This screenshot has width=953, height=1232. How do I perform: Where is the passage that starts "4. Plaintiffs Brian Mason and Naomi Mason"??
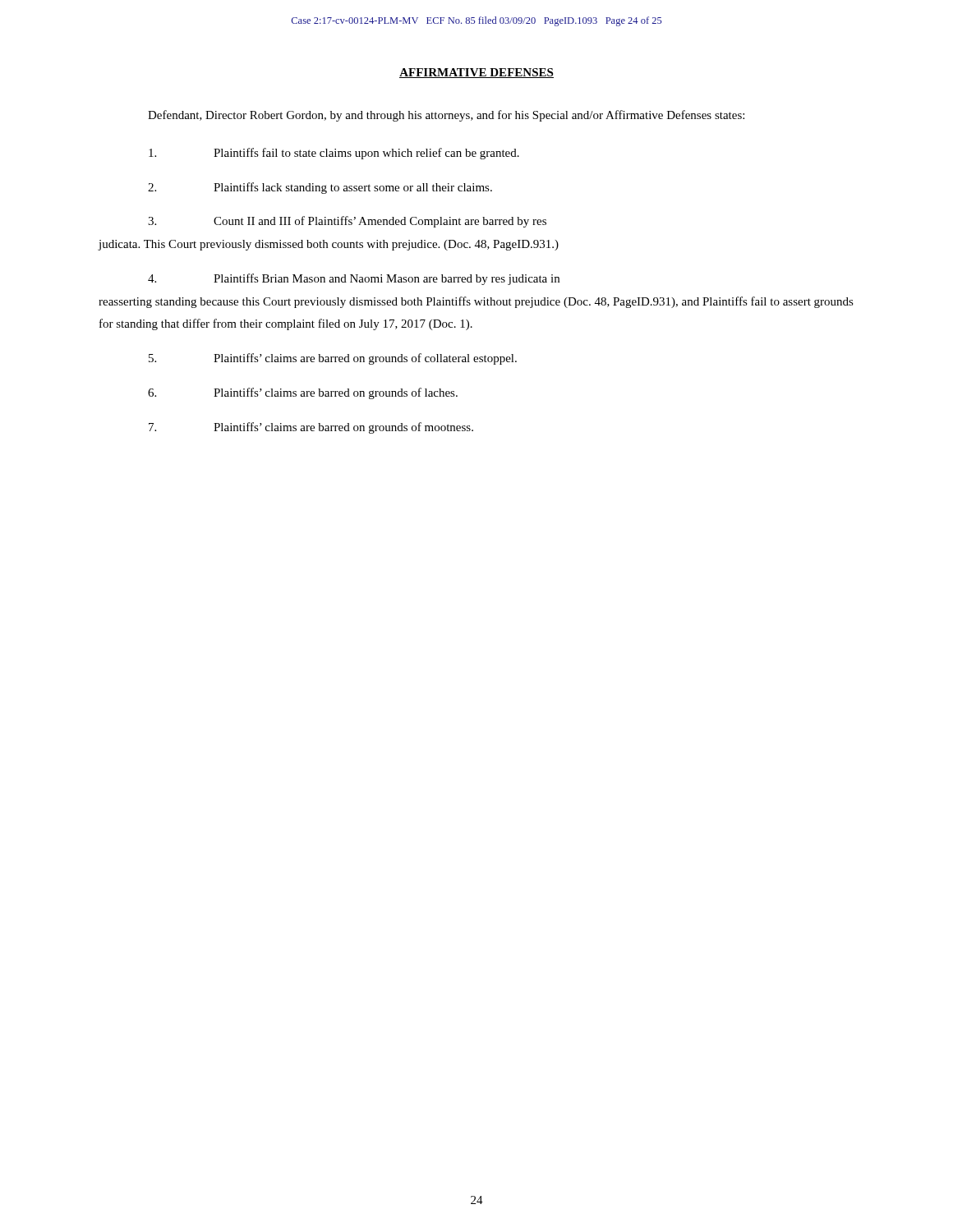(x=476, y=302)
